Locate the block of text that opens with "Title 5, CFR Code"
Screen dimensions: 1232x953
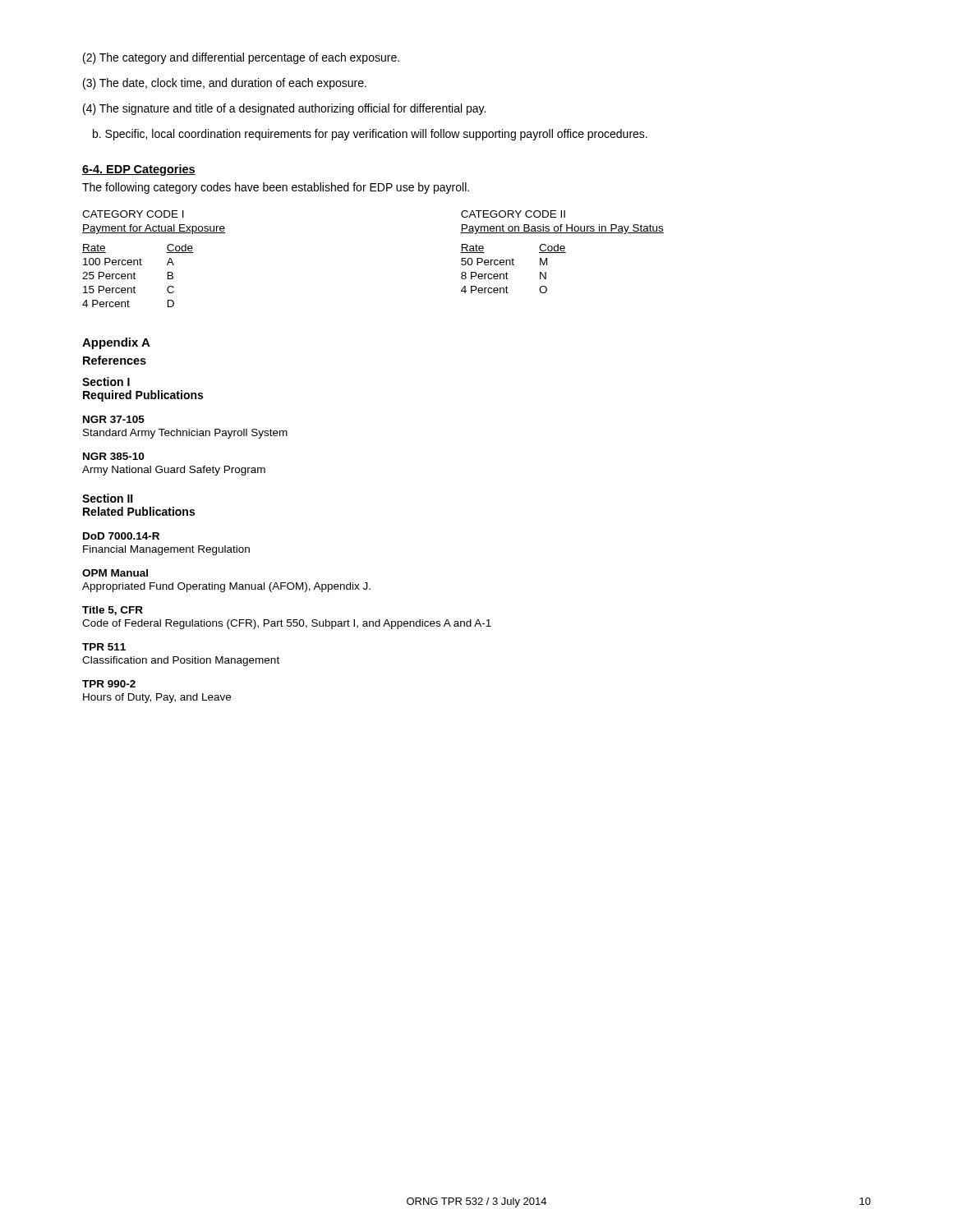coord(476,616)
